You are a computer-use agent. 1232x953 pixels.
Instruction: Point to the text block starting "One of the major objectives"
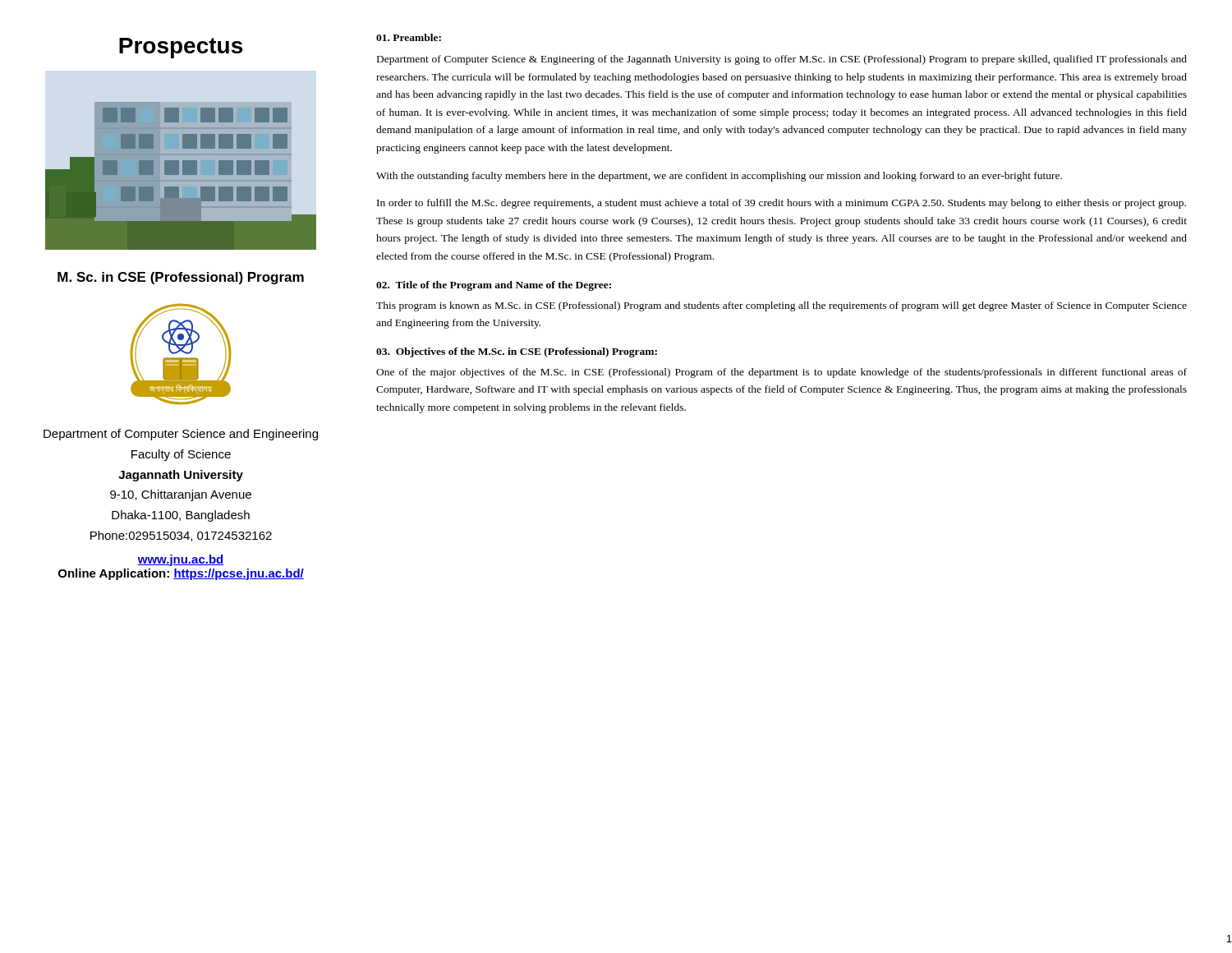click(x=781, y=389)
